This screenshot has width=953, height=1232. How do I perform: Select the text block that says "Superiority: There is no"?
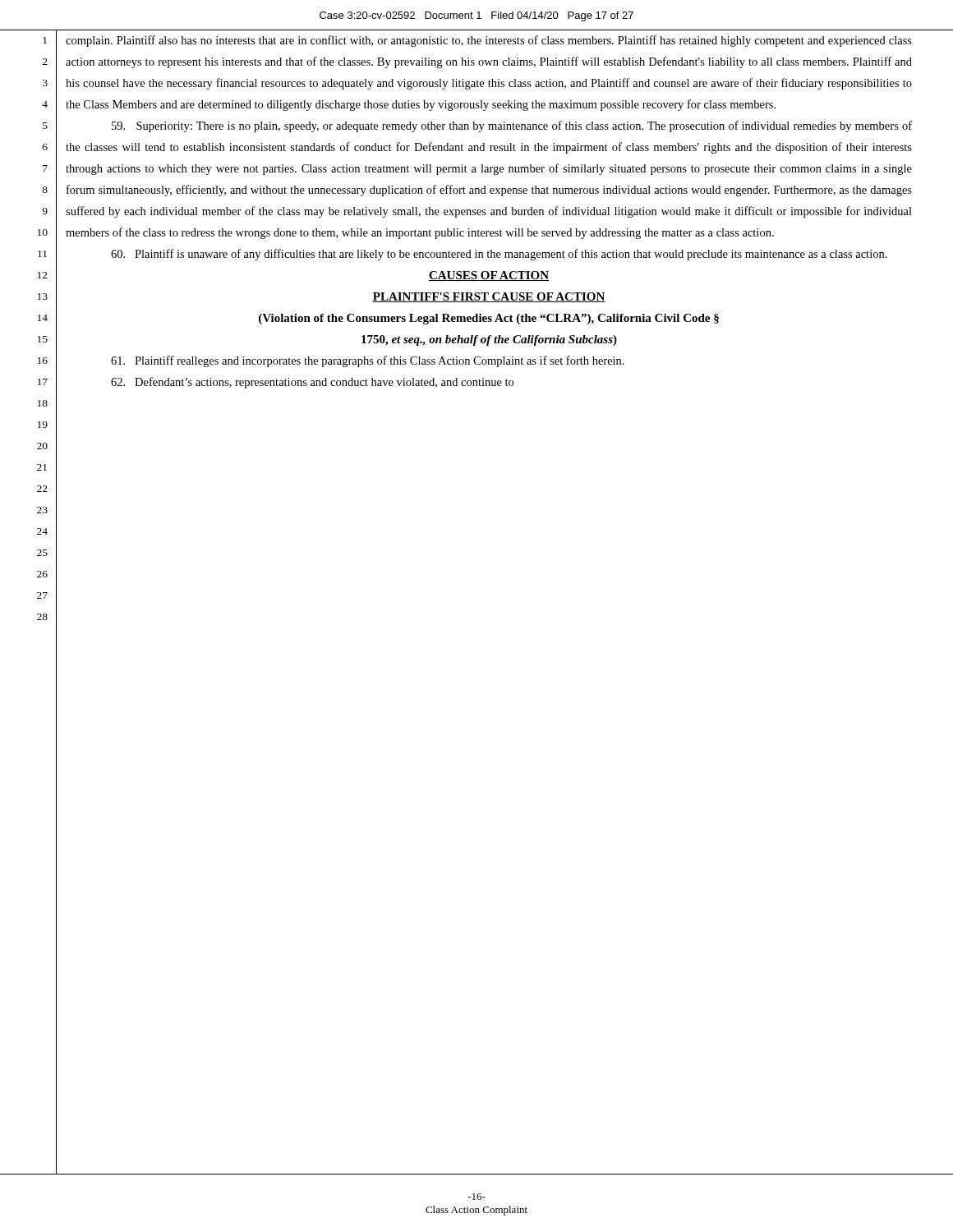[489, 179]
